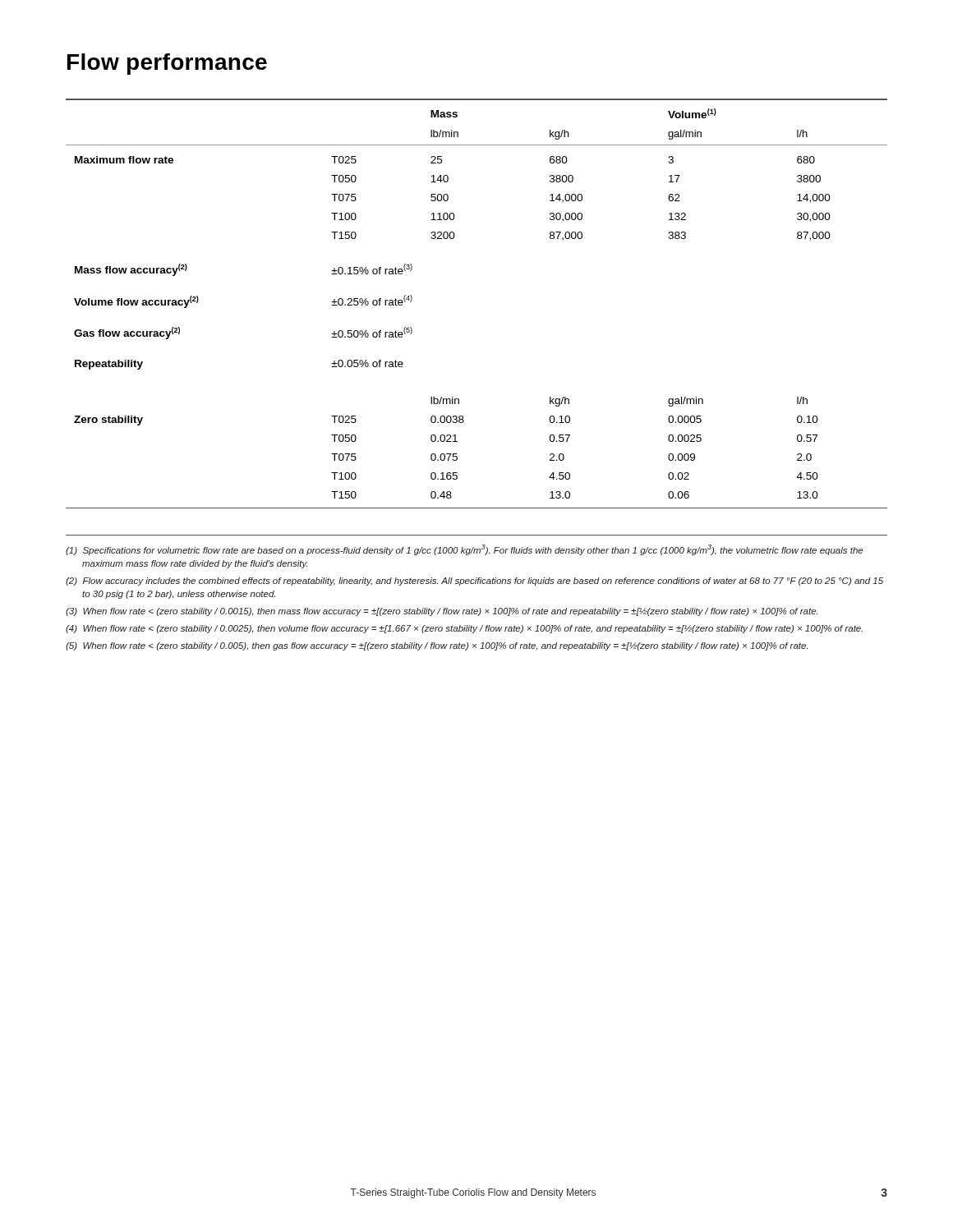Locate the block of text that opens with "(3) When flow rate"
Screen dimensions: 1232x953
click(x=442, y=611)
